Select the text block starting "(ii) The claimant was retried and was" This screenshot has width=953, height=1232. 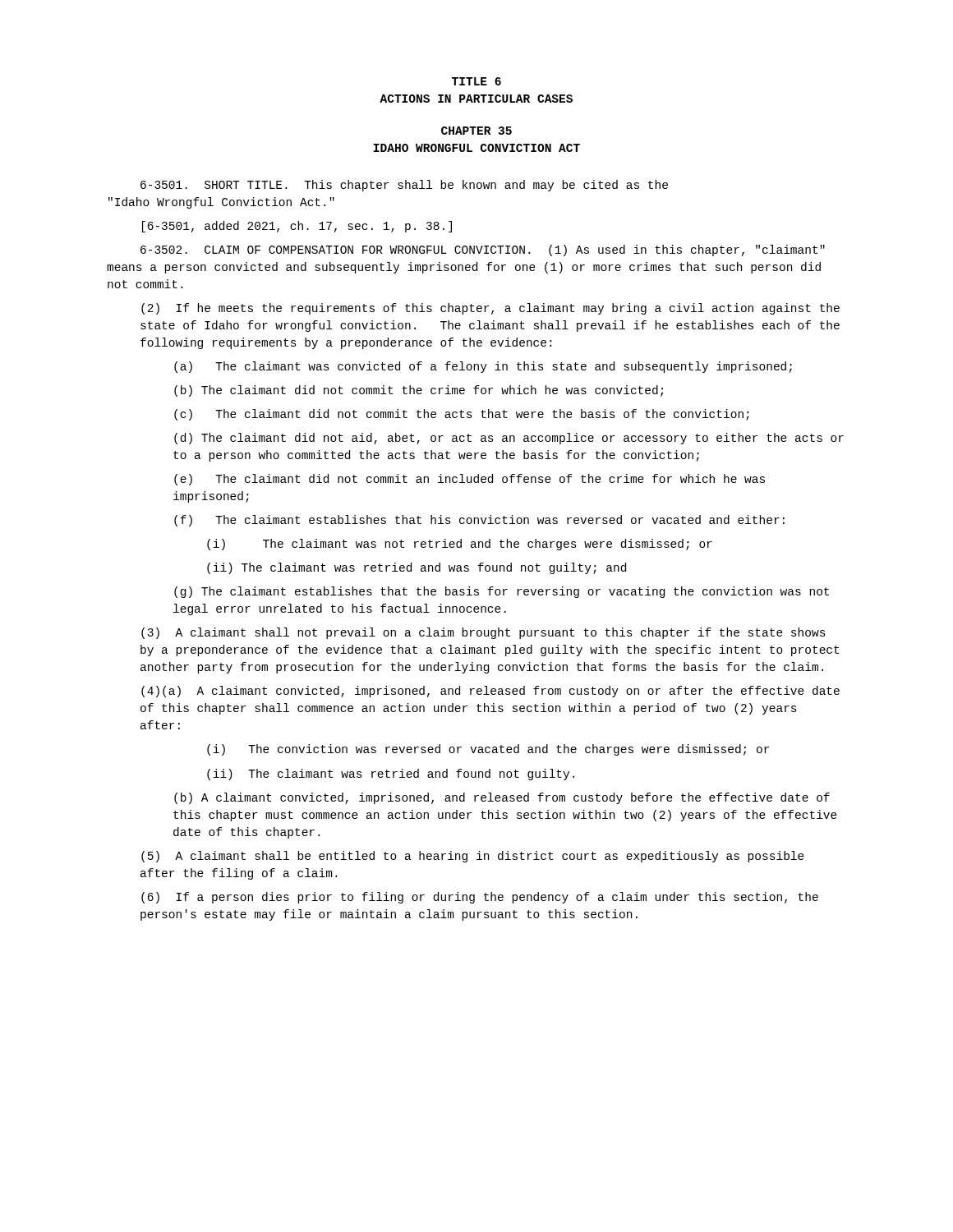point(526,569)
